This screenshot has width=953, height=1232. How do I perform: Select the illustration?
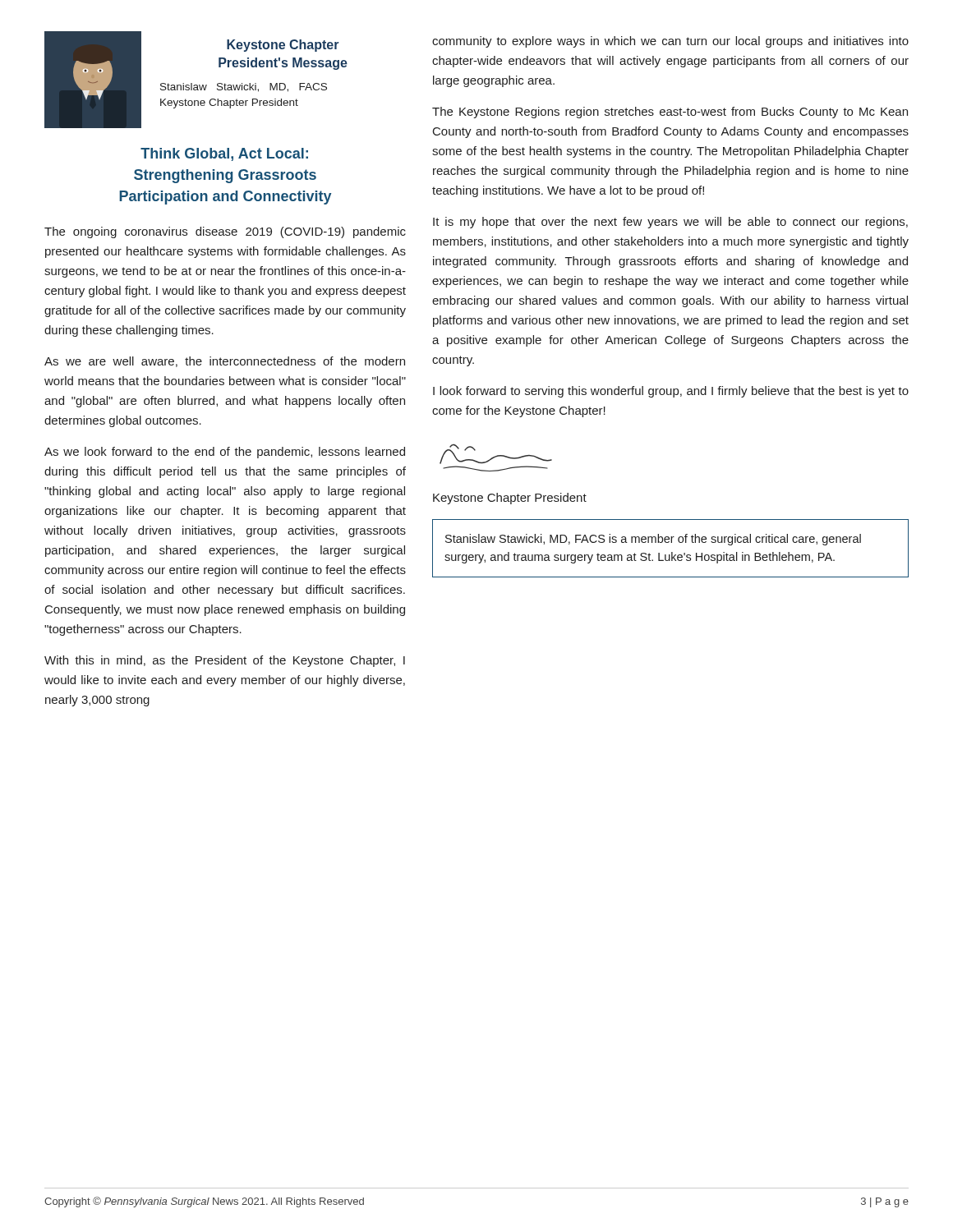pyautogui.click(x=670, y=458)
